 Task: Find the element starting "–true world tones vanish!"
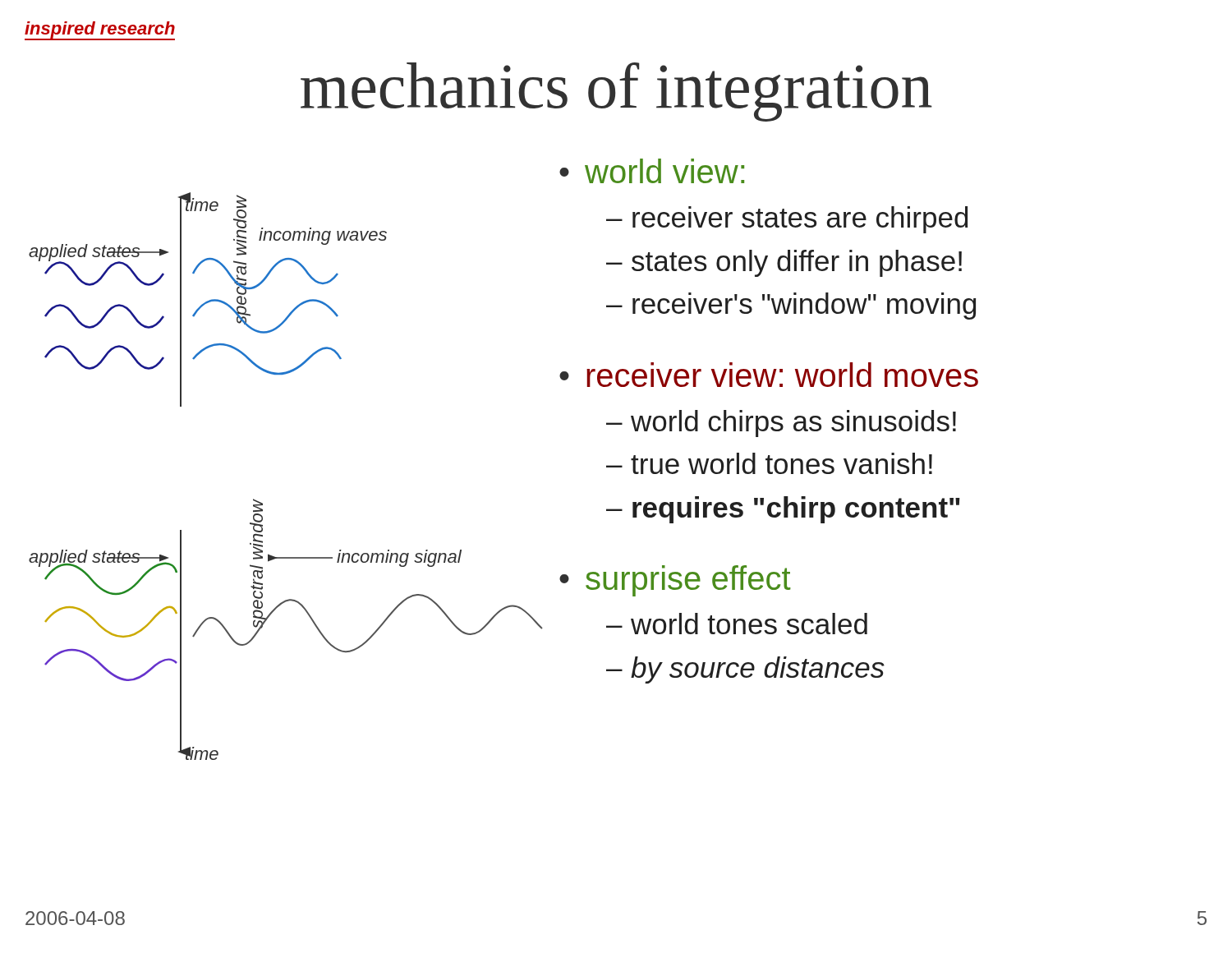click(770, 464)
